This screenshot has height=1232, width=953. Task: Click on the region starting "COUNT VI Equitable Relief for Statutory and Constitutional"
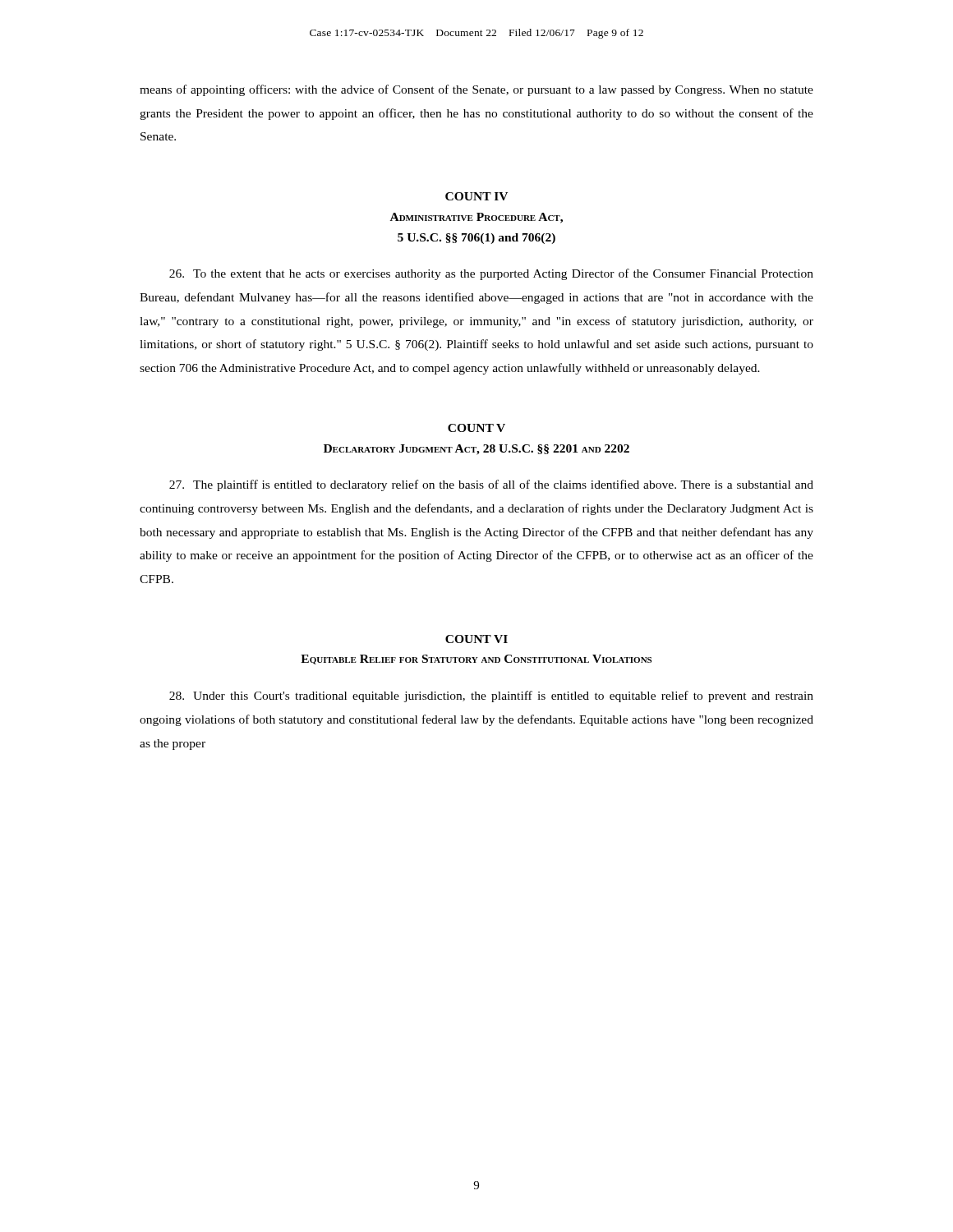pyautogui.click(x=476, y=649)
